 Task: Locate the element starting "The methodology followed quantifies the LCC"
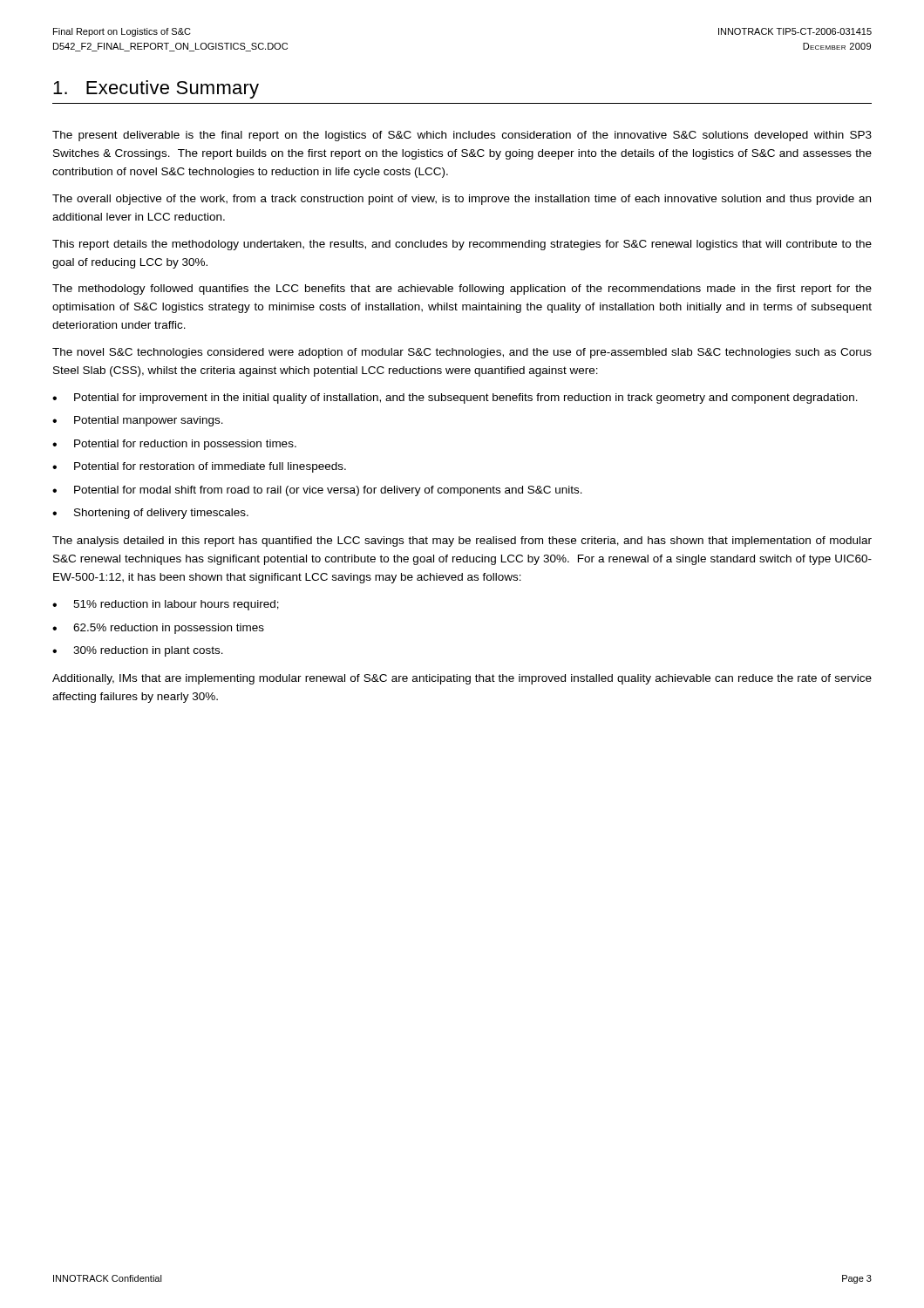coord(462,307)
